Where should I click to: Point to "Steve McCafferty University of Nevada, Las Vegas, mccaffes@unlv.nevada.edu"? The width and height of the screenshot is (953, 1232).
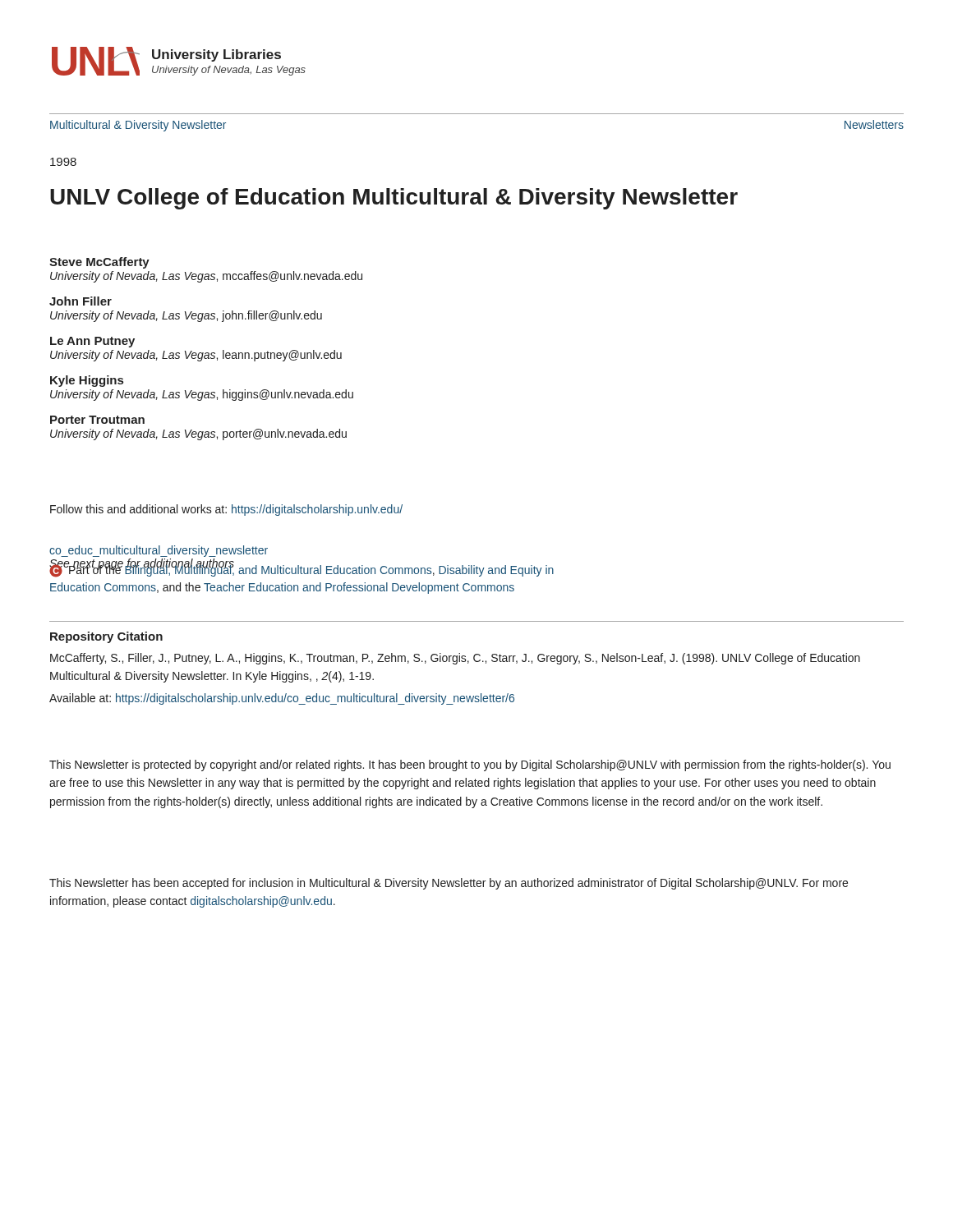point(99,263)
